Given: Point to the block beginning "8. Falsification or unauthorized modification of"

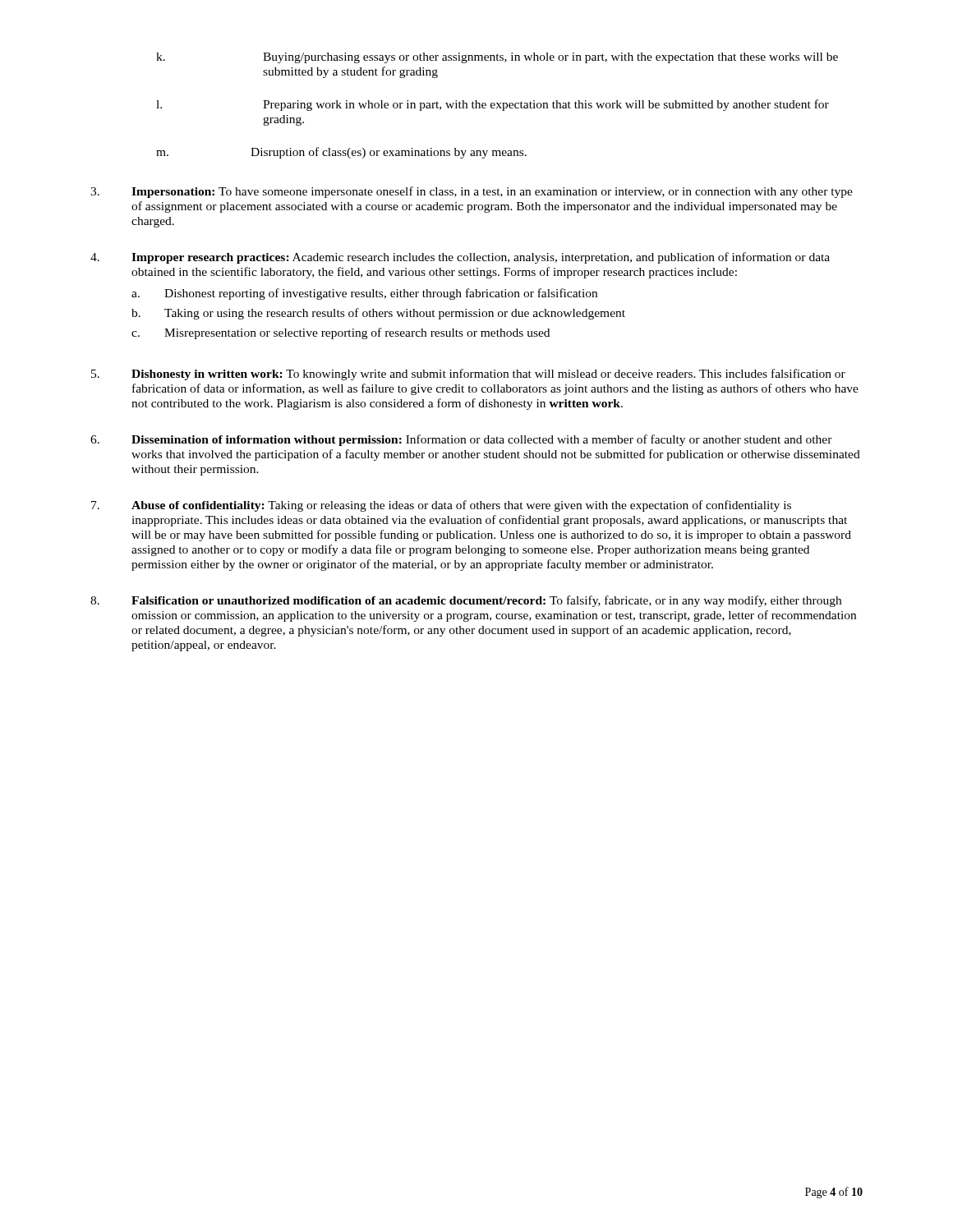Looking at the screenshot, I should tap(476, 623).
